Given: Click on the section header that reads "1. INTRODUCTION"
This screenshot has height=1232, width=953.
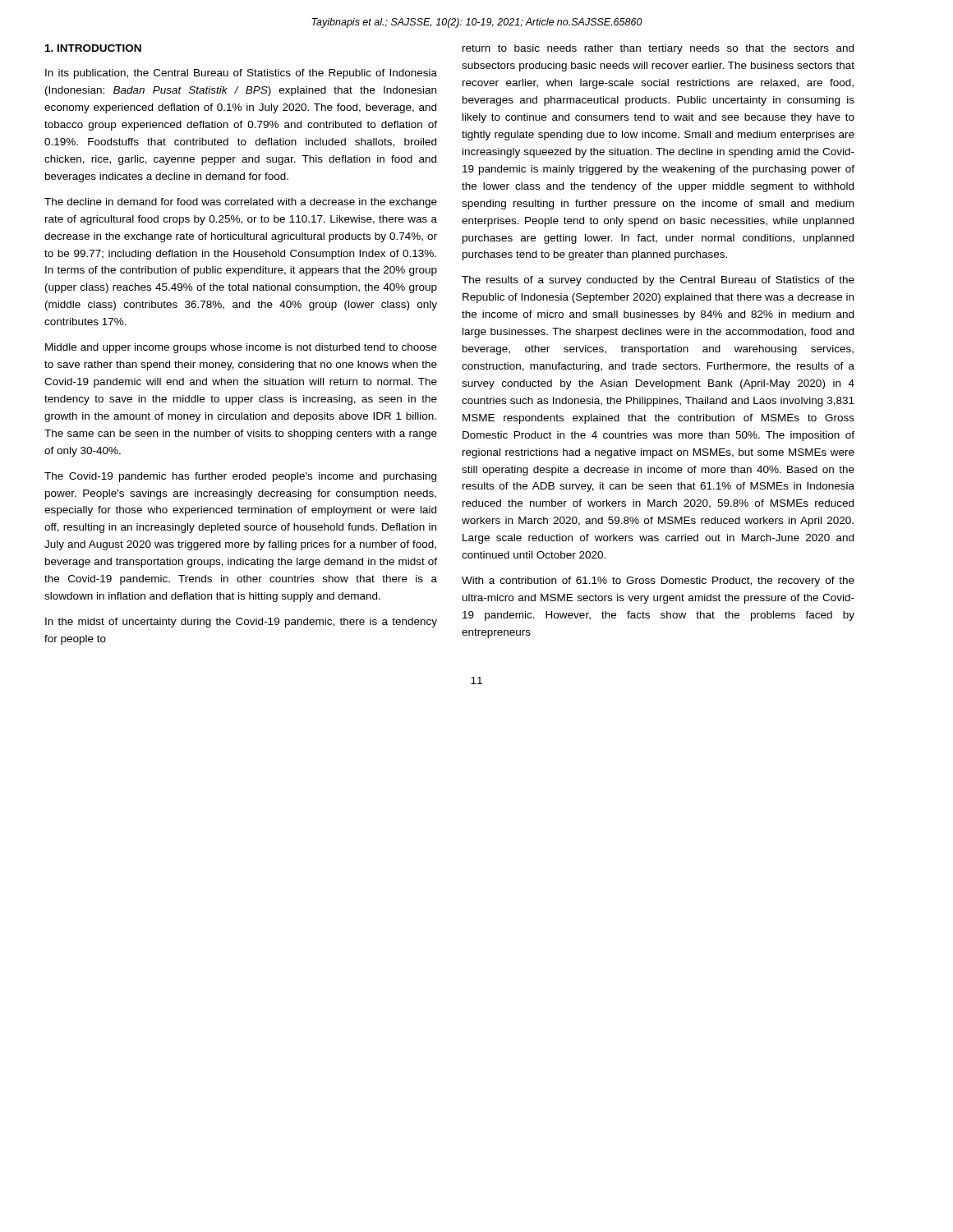Looking at the screenshot, I should pyautogui.click(x=93, y=48).
